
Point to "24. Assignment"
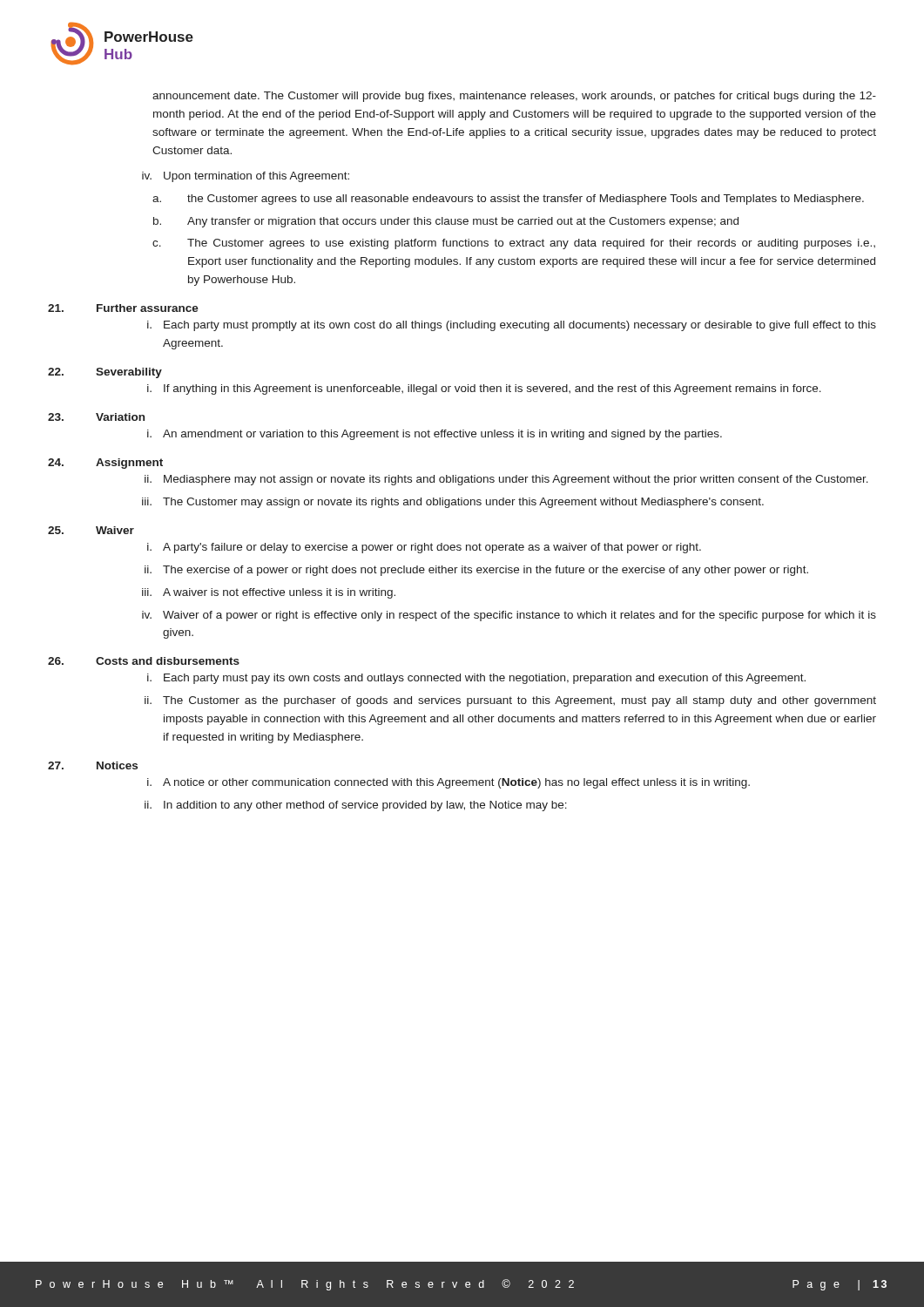click(105, 462)
